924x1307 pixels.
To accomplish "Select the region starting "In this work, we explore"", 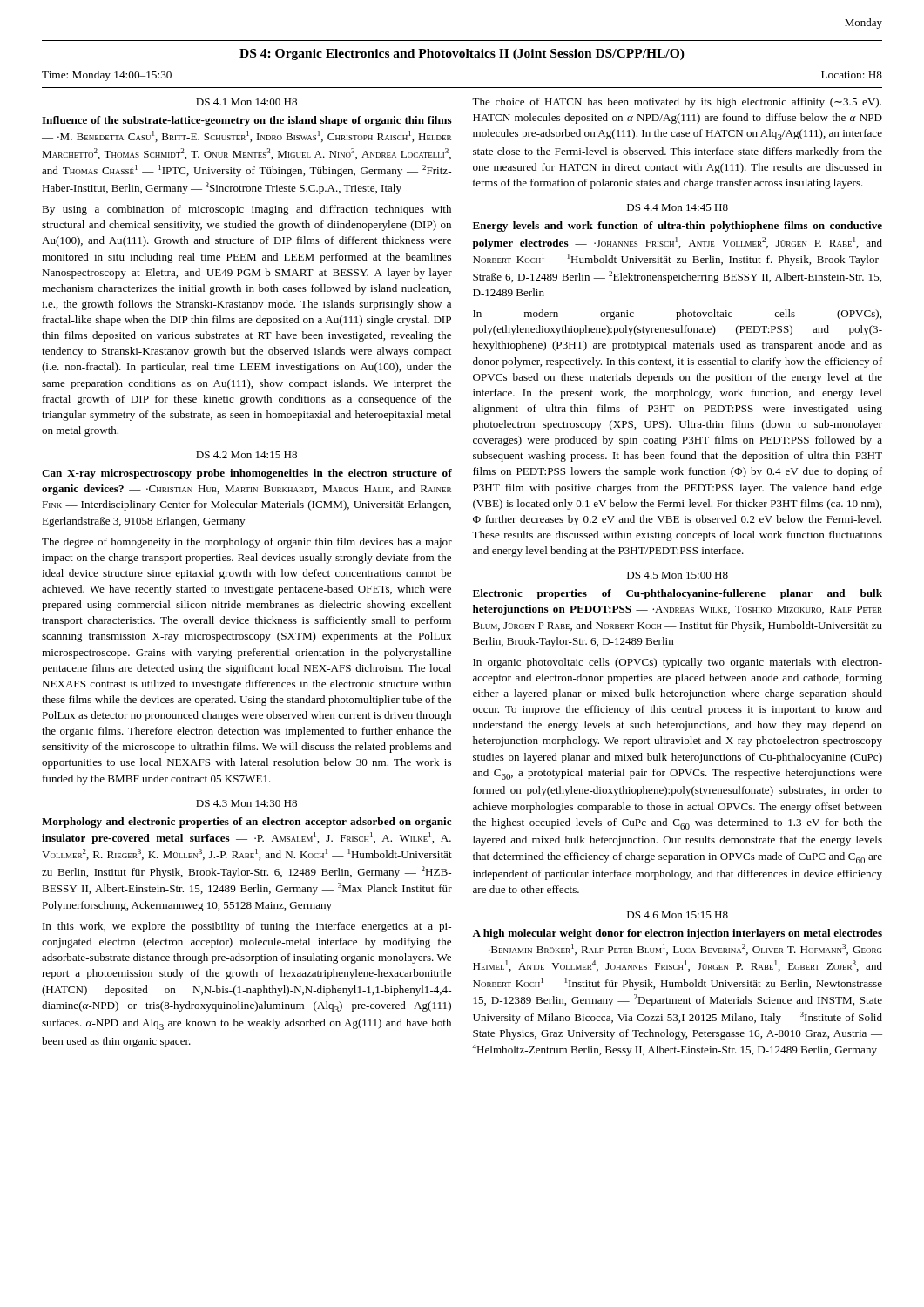I will coord(247,983).
